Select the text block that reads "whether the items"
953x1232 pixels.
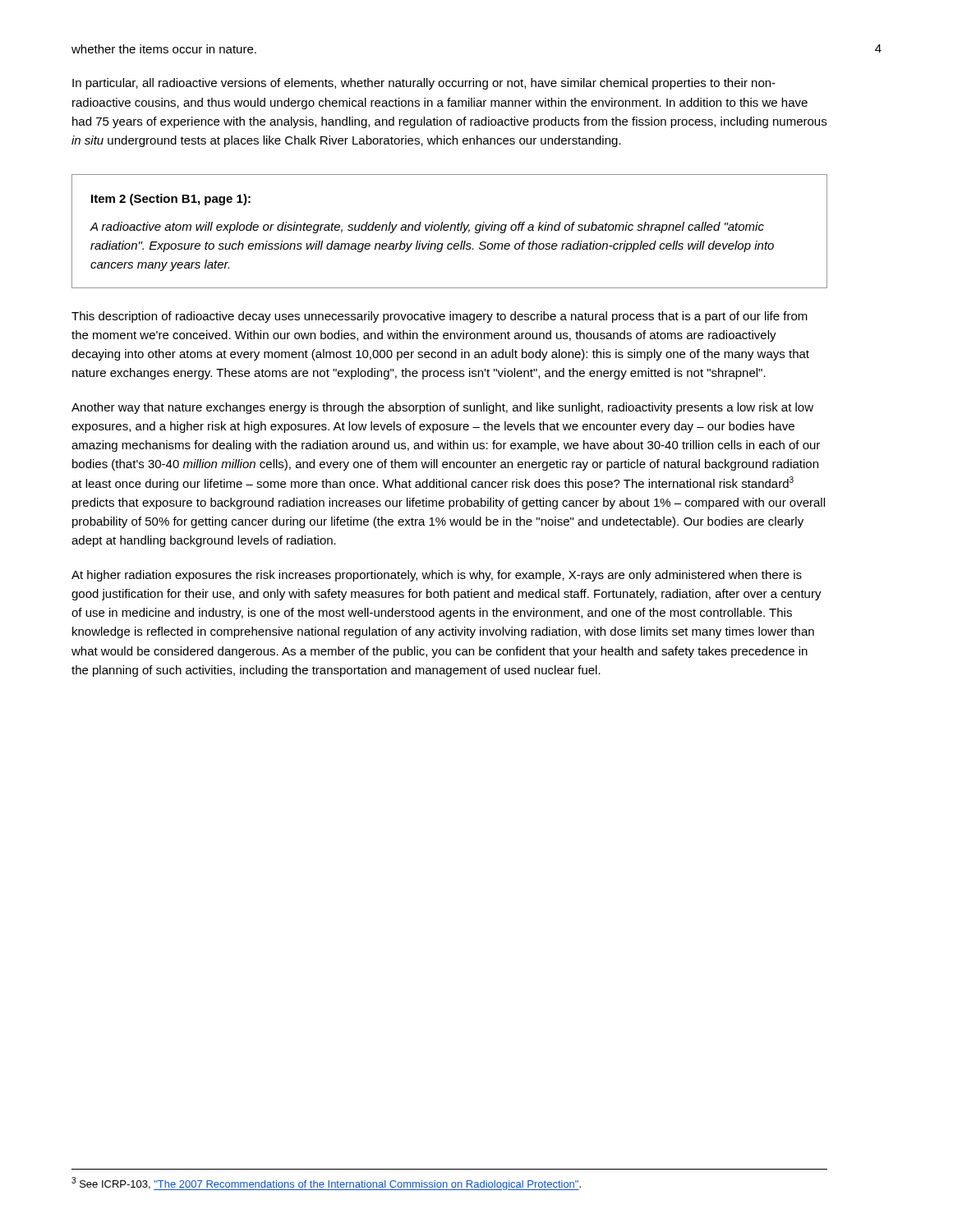(x=164, y=49)
